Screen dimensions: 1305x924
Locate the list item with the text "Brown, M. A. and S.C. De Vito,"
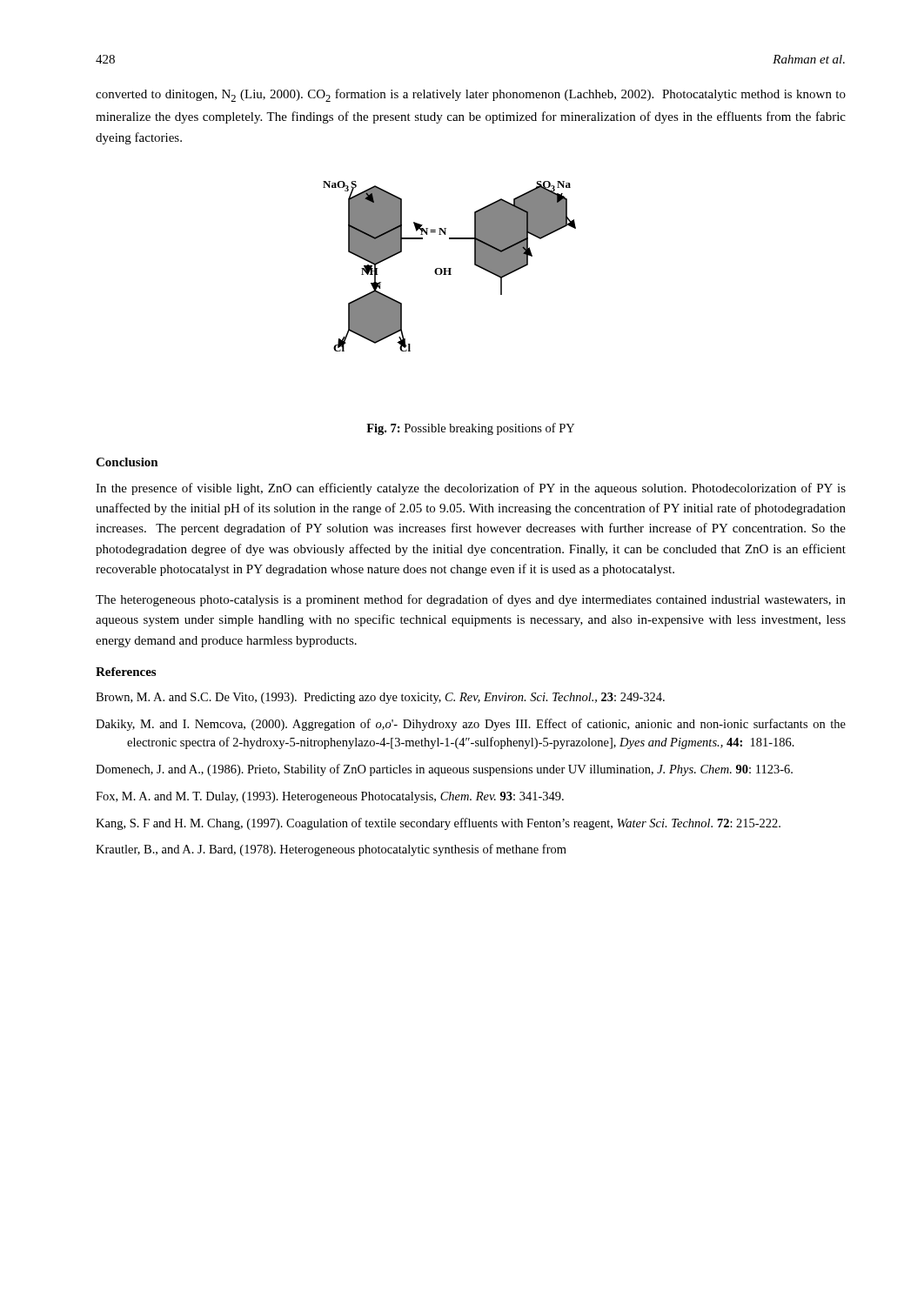point(381,697)
